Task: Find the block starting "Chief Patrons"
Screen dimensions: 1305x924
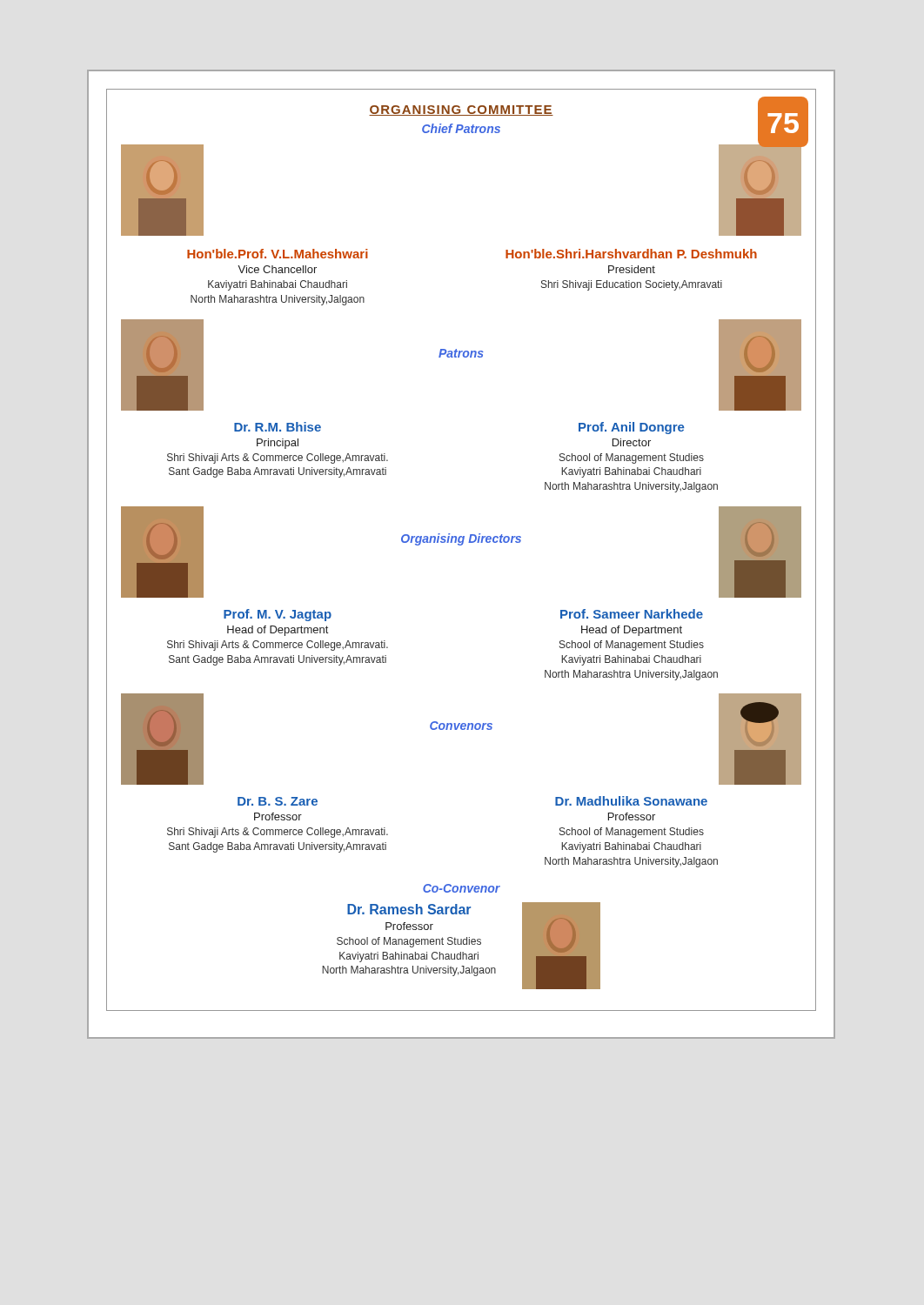Action: click(461, 129)
